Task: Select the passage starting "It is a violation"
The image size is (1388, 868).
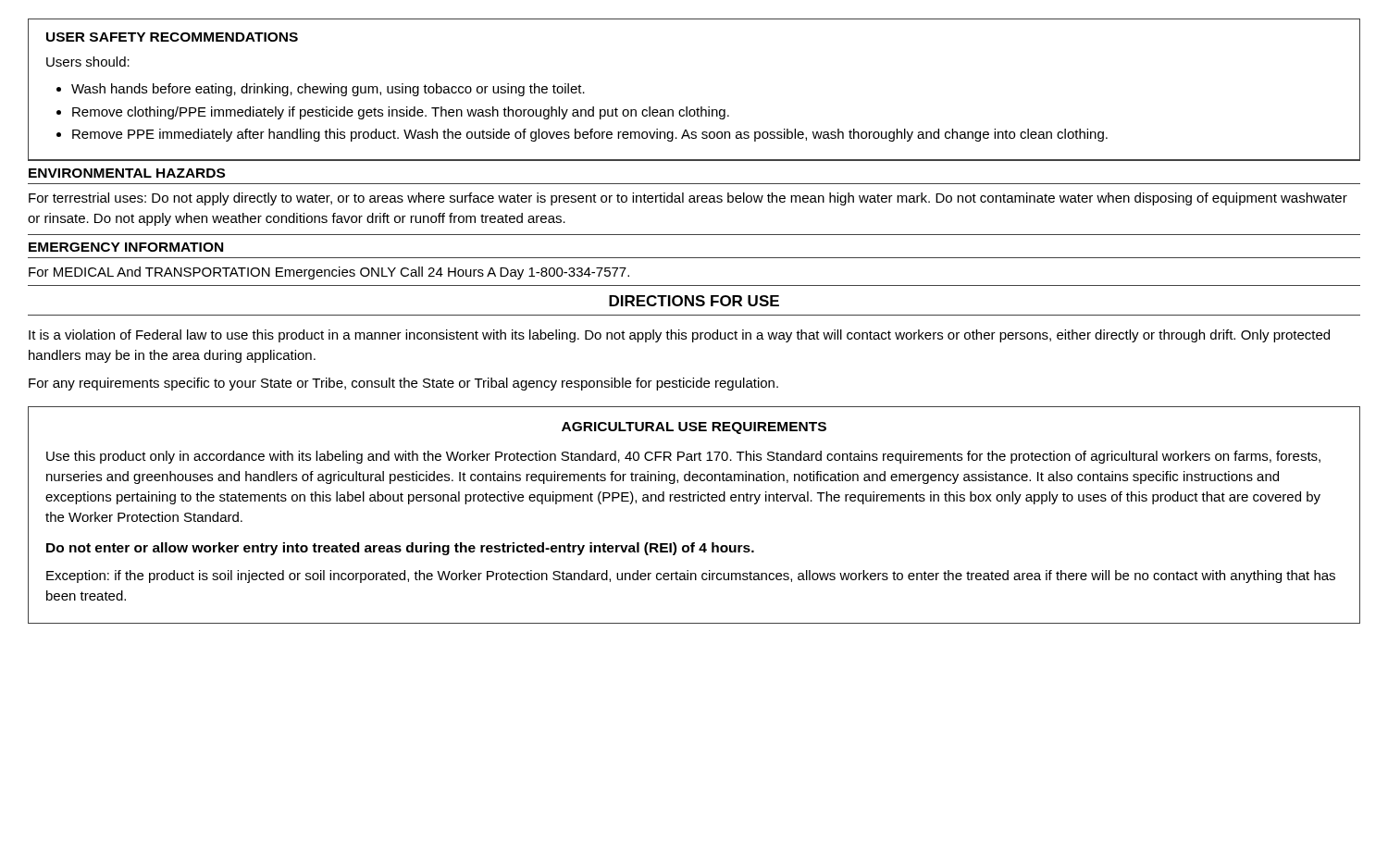Action: click(x=679, y=345)
